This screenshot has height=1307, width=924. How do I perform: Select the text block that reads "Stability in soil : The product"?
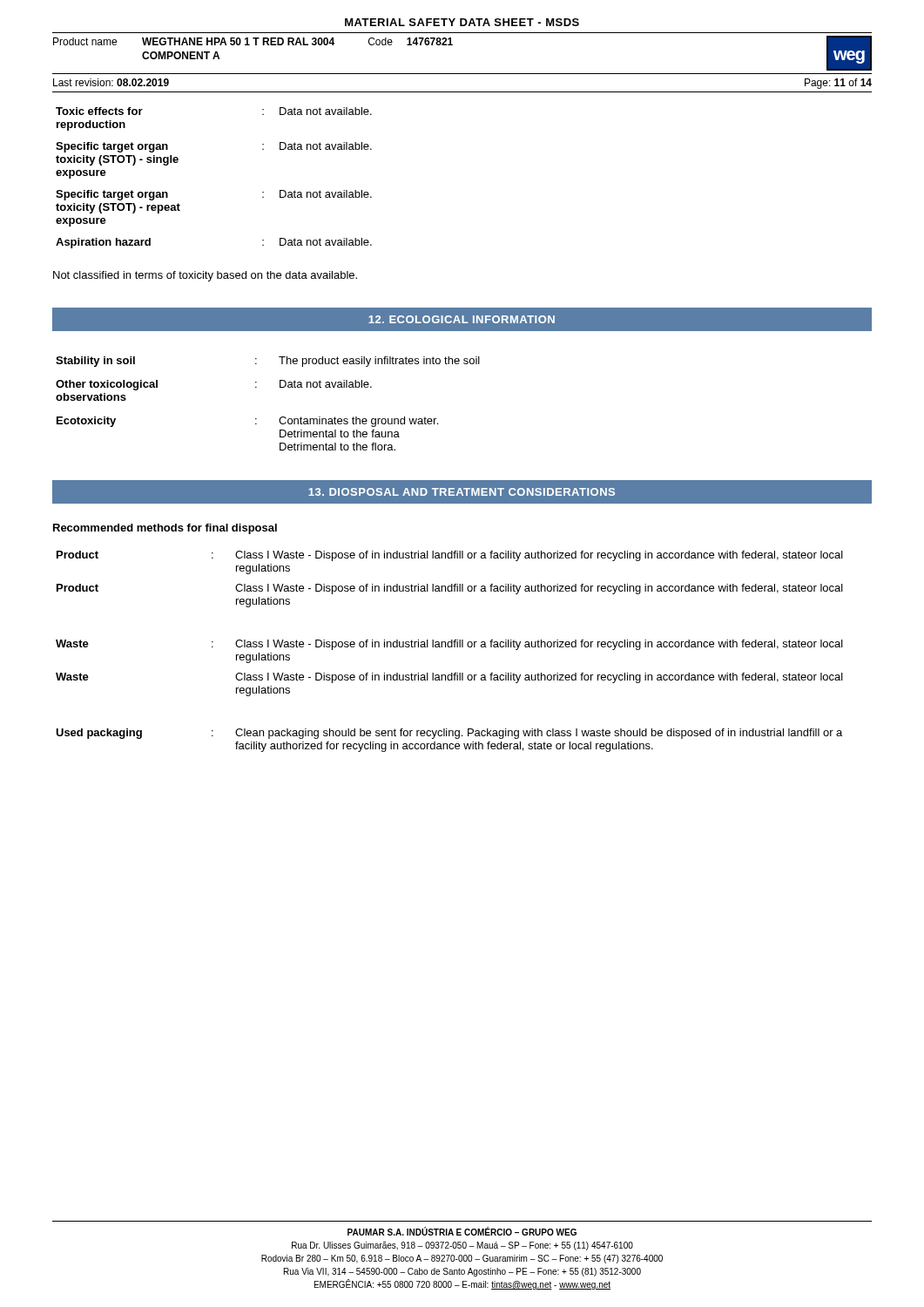pos(94,361)
